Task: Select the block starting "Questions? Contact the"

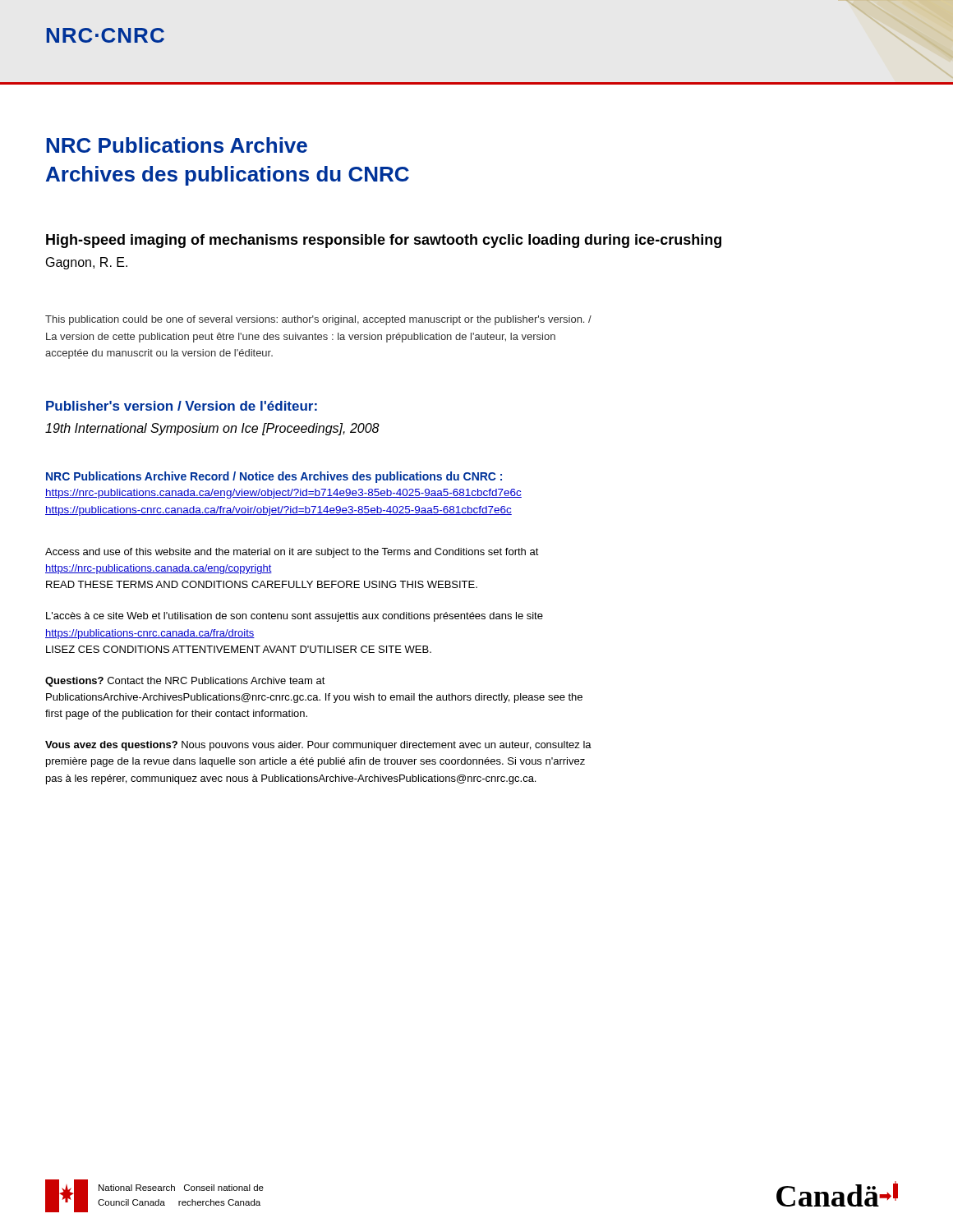Action: point(314,697)
